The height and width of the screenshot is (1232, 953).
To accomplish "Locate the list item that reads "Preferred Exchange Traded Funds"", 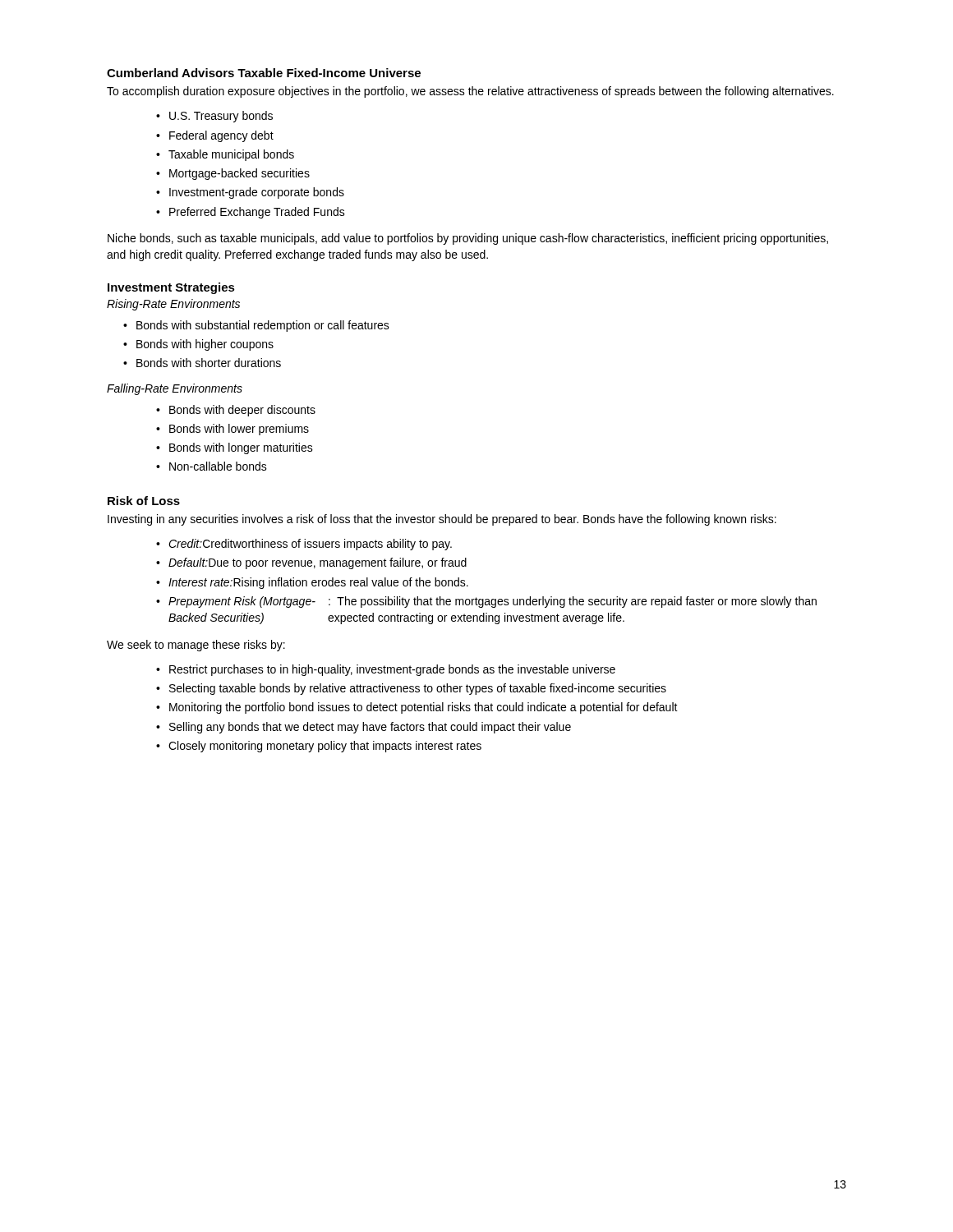I will tap(257, 212).
